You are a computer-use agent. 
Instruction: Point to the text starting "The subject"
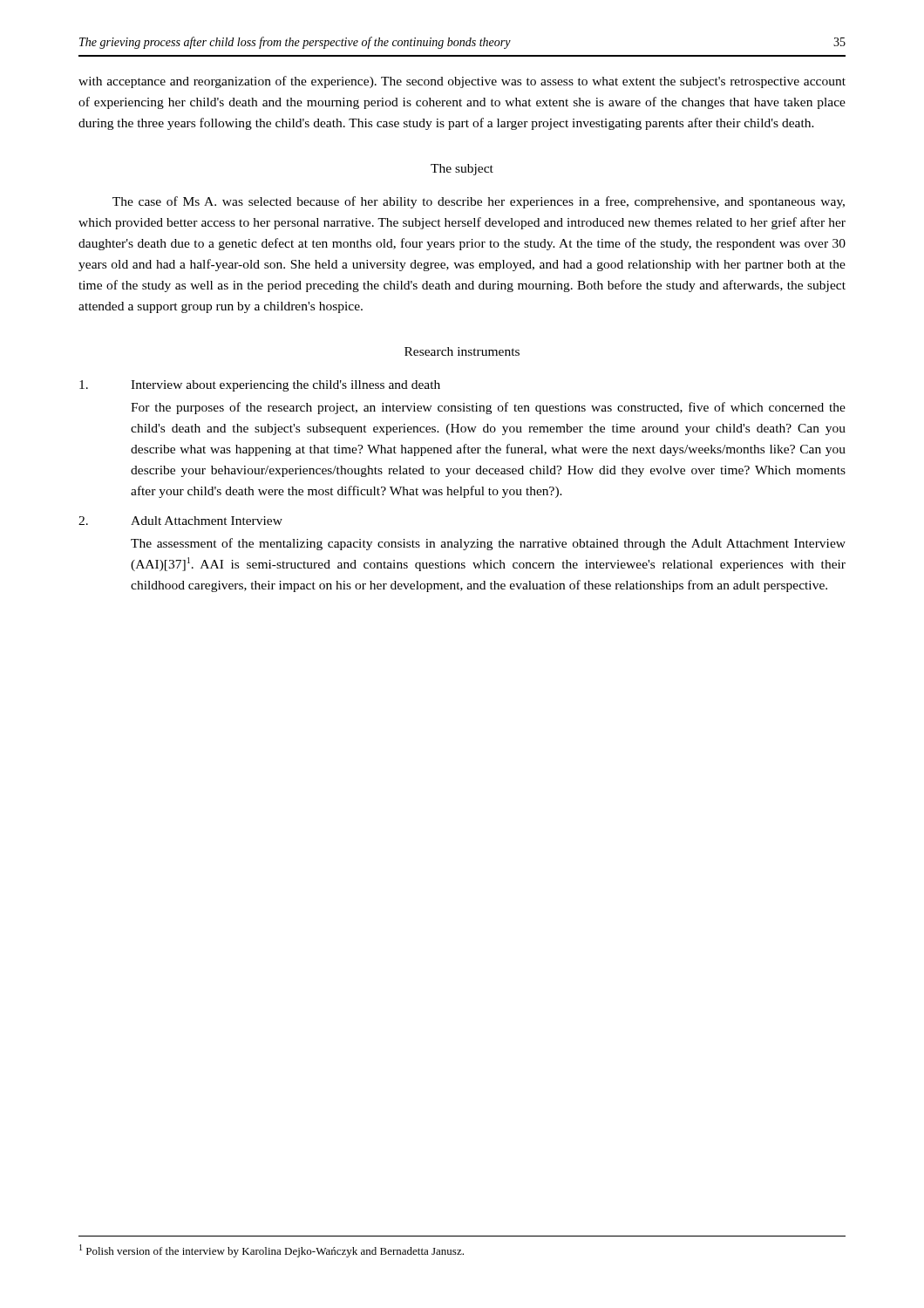click(462, 168)
